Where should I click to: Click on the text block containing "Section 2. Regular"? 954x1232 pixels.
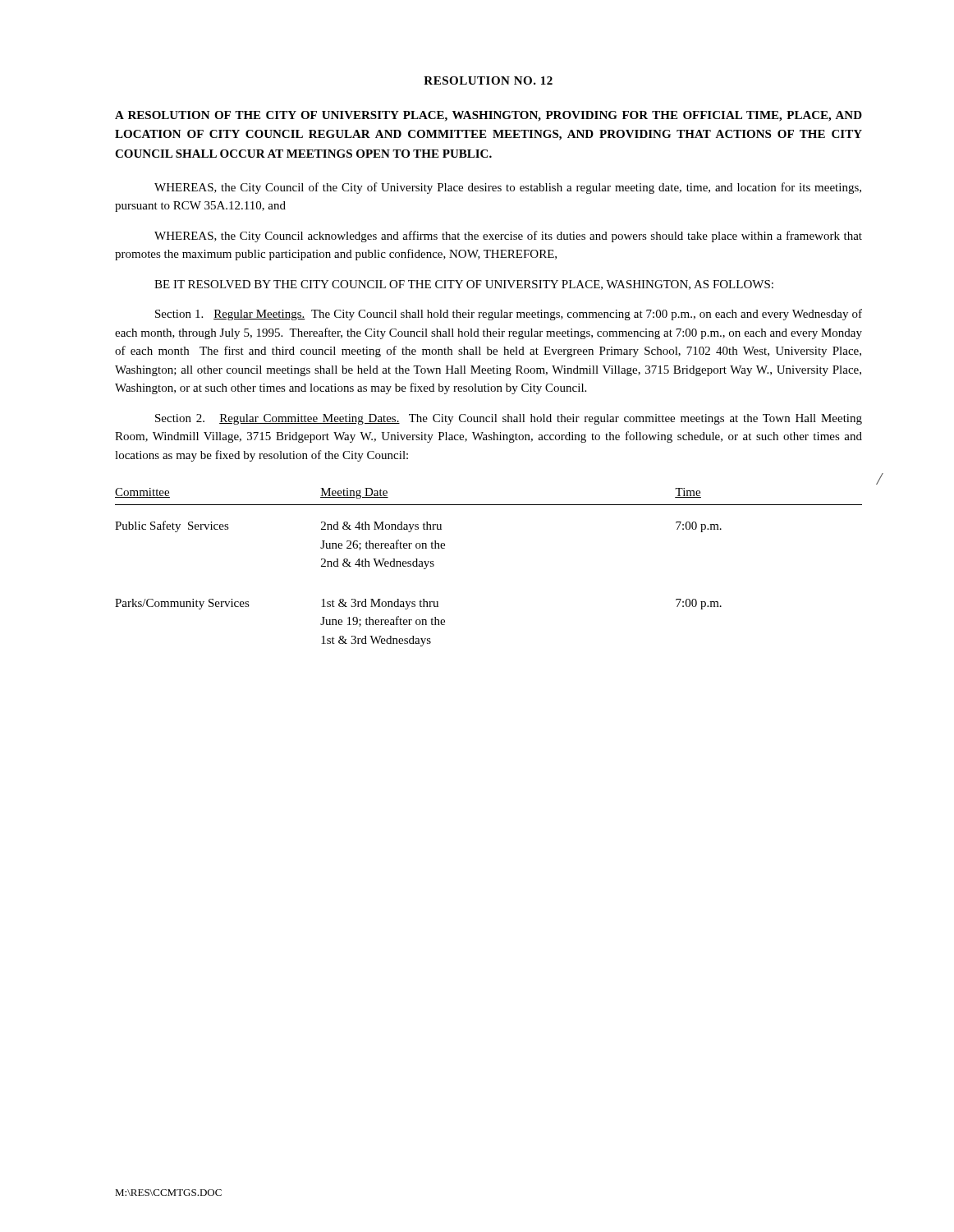pyautogui.click(x=488, y=436)
